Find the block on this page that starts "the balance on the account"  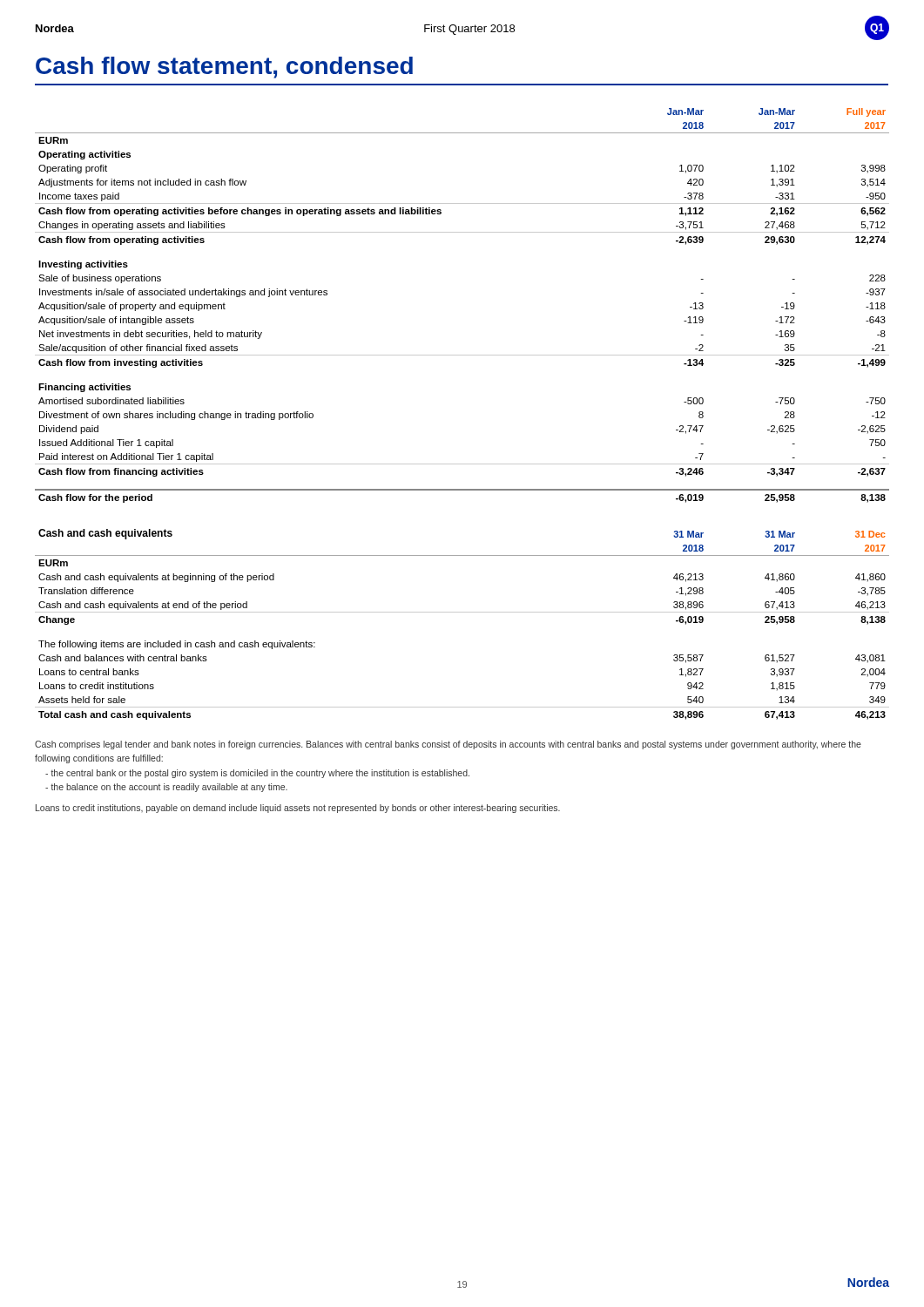[167, 787]
